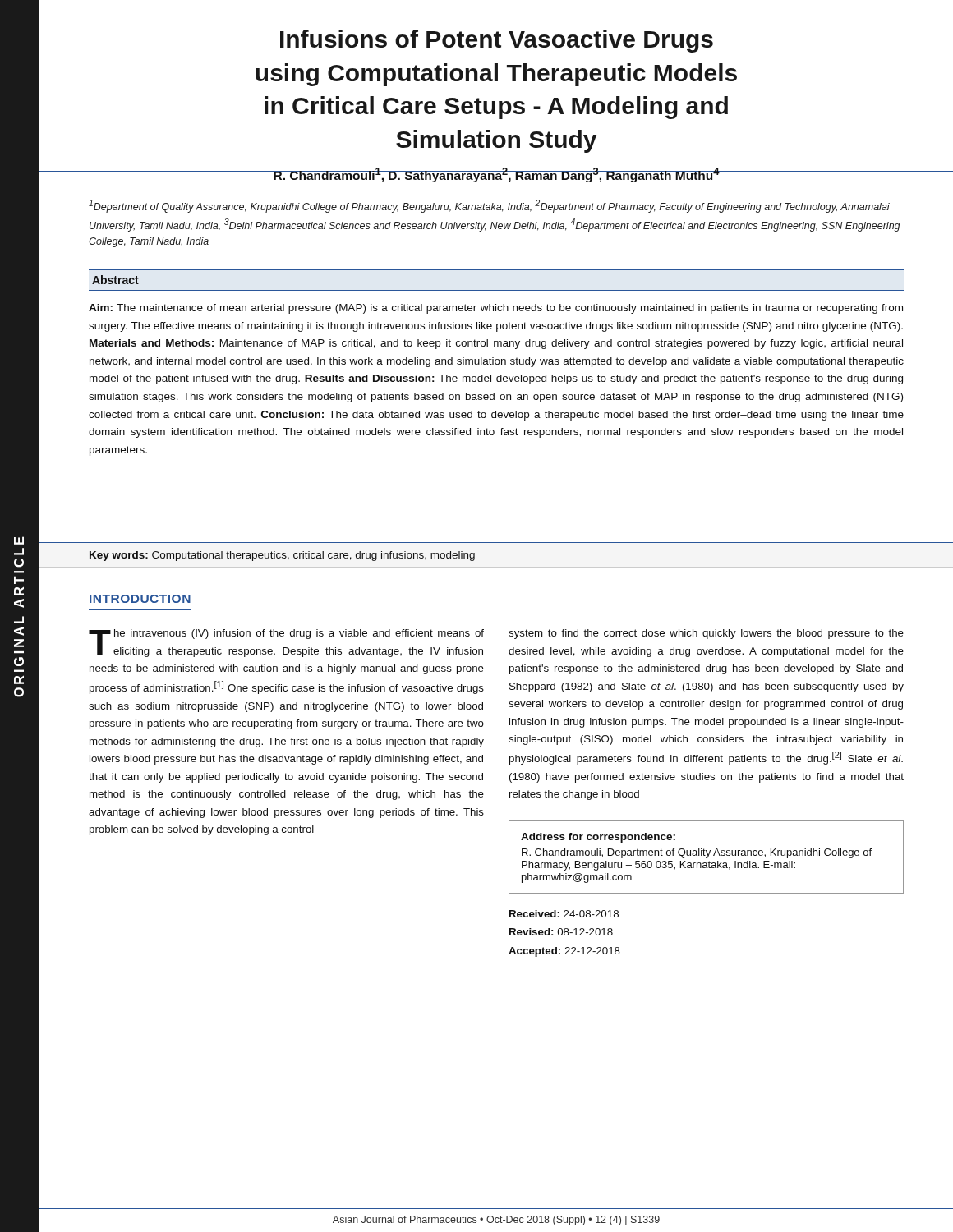Find the block on this page that starts "Abstract Aim: The maintenance of mean"
This screenshot has width=953, height=1232.
[x=496, y=364]
